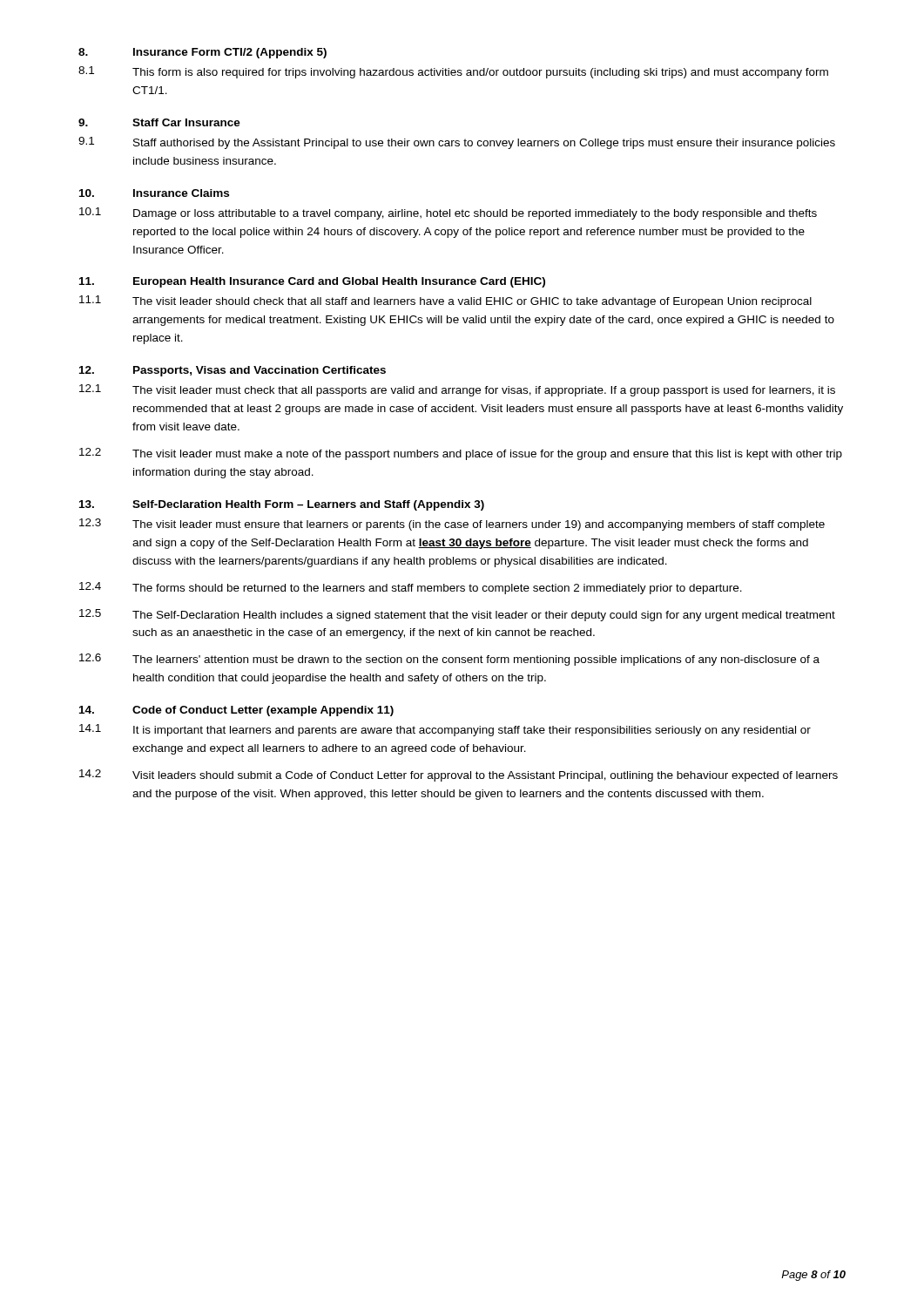
Task: Point to the section header beginning "11. European Health Insurance Card and"
Action: point(312,281)
